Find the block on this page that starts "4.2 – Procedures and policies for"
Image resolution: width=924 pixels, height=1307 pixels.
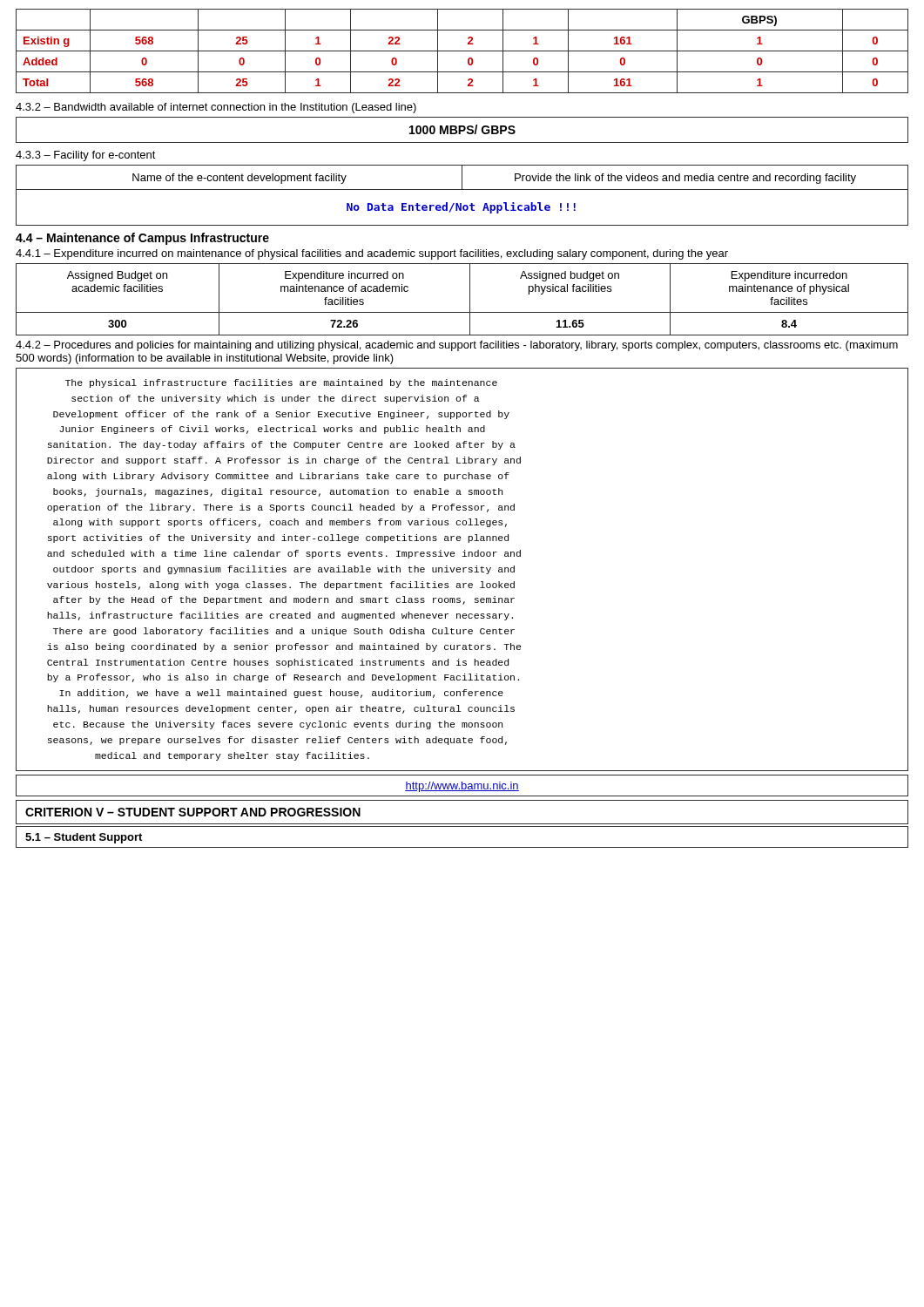457,351
